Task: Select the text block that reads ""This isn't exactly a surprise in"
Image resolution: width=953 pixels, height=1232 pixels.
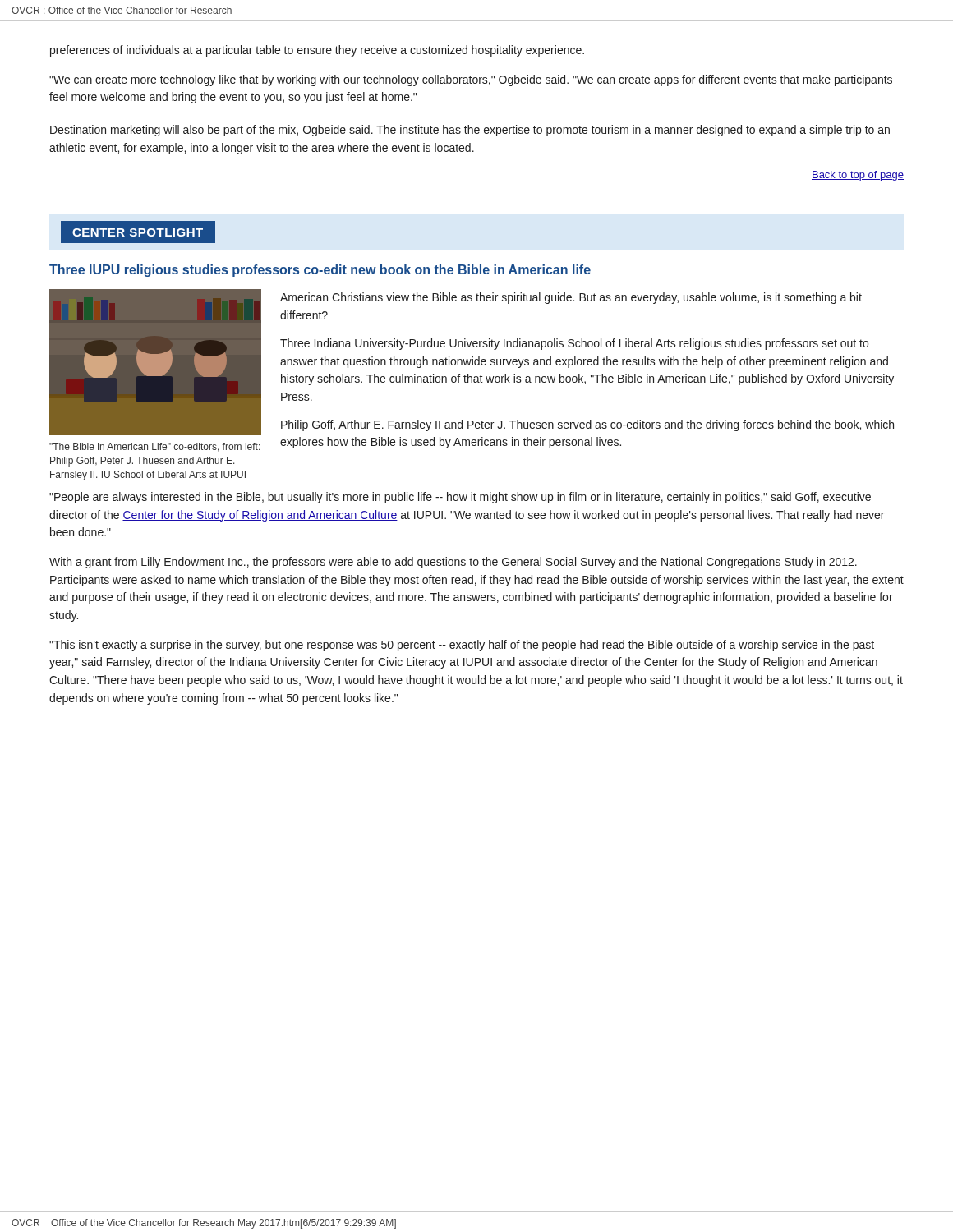Action: (x=476, y=671)
